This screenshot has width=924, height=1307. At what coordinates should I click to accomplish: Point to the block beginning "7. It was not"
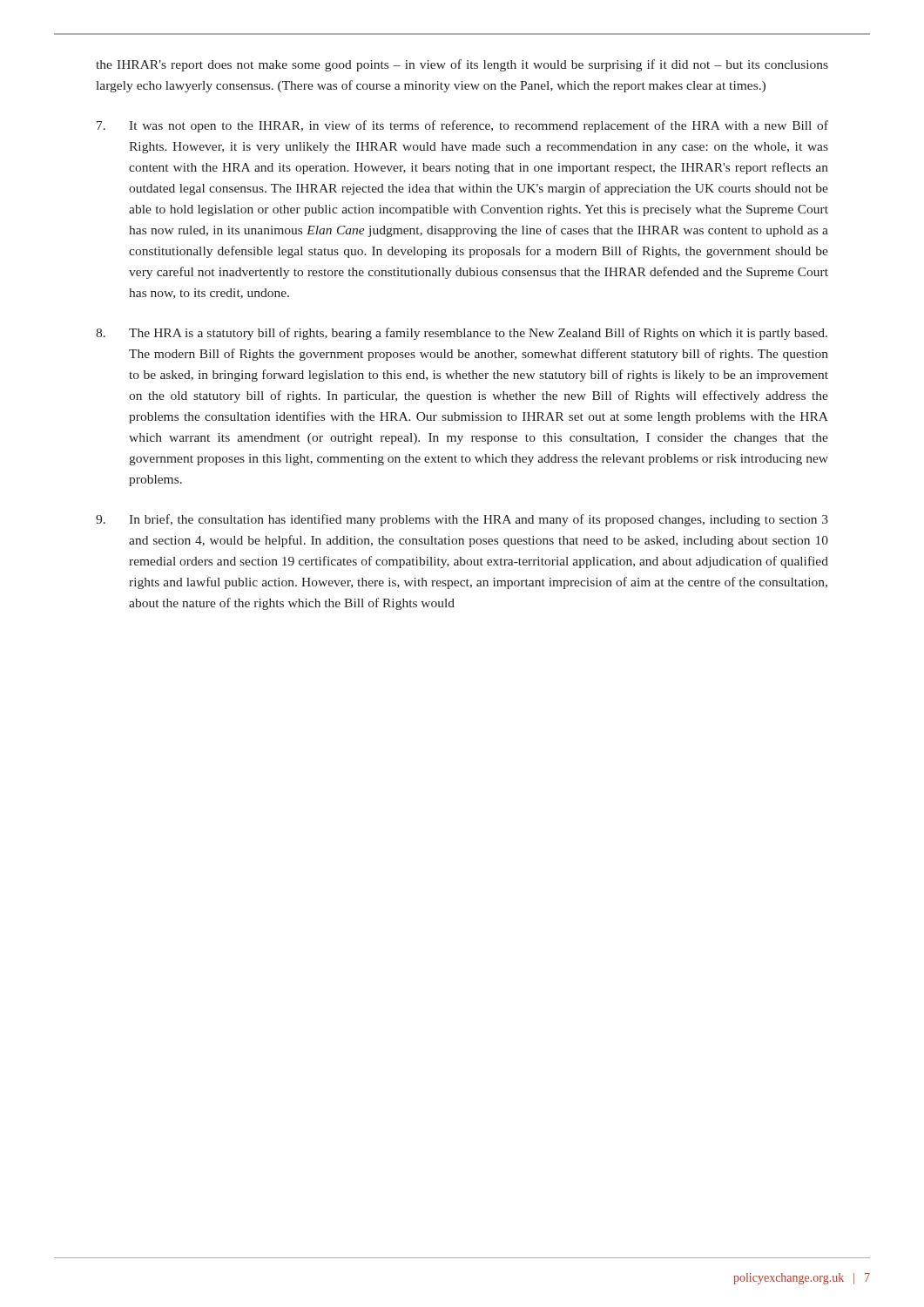click(462, 209)
